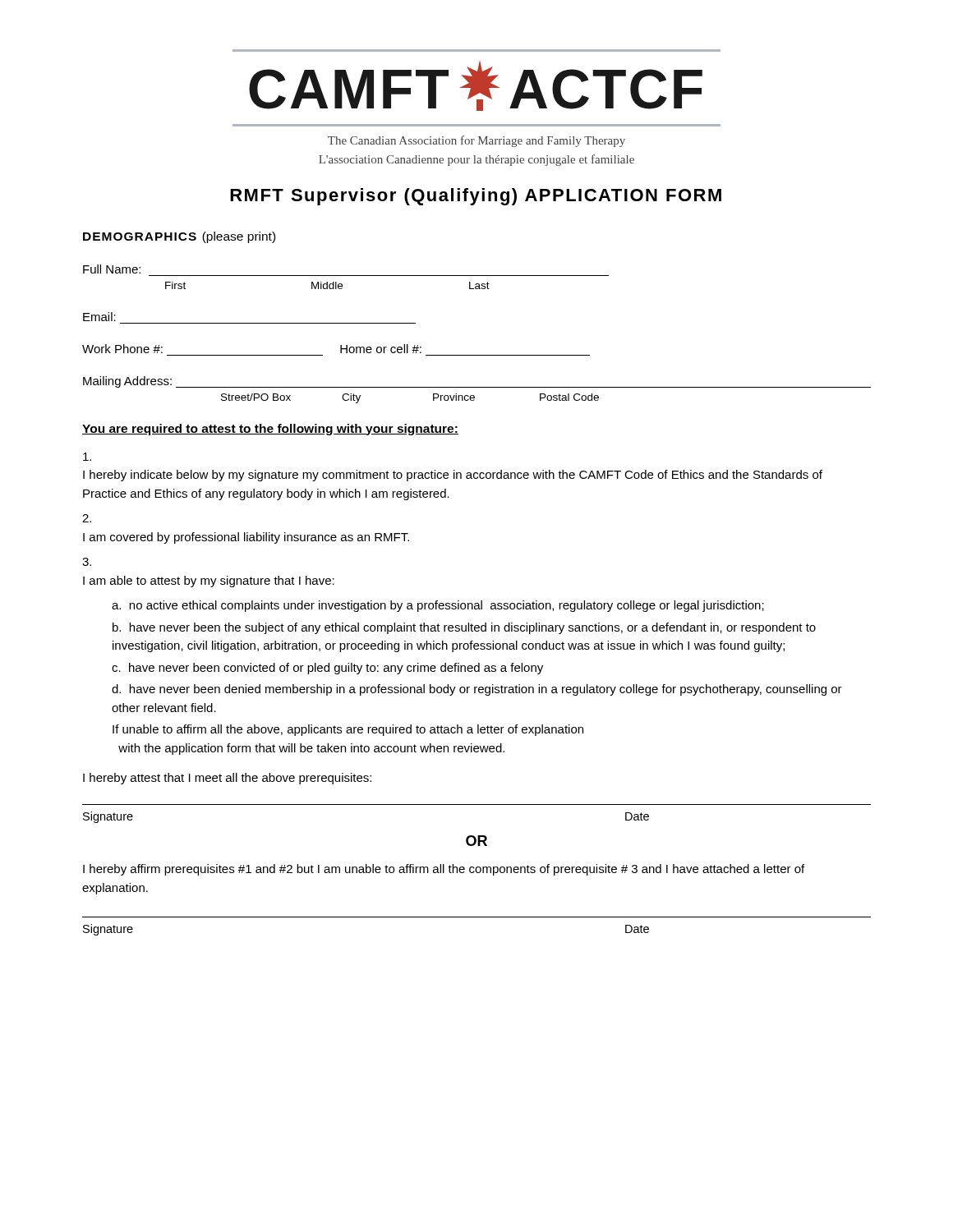Locate the region starting "2. I am covered by"
953x1232 pixels.
(x=87, y=518)
